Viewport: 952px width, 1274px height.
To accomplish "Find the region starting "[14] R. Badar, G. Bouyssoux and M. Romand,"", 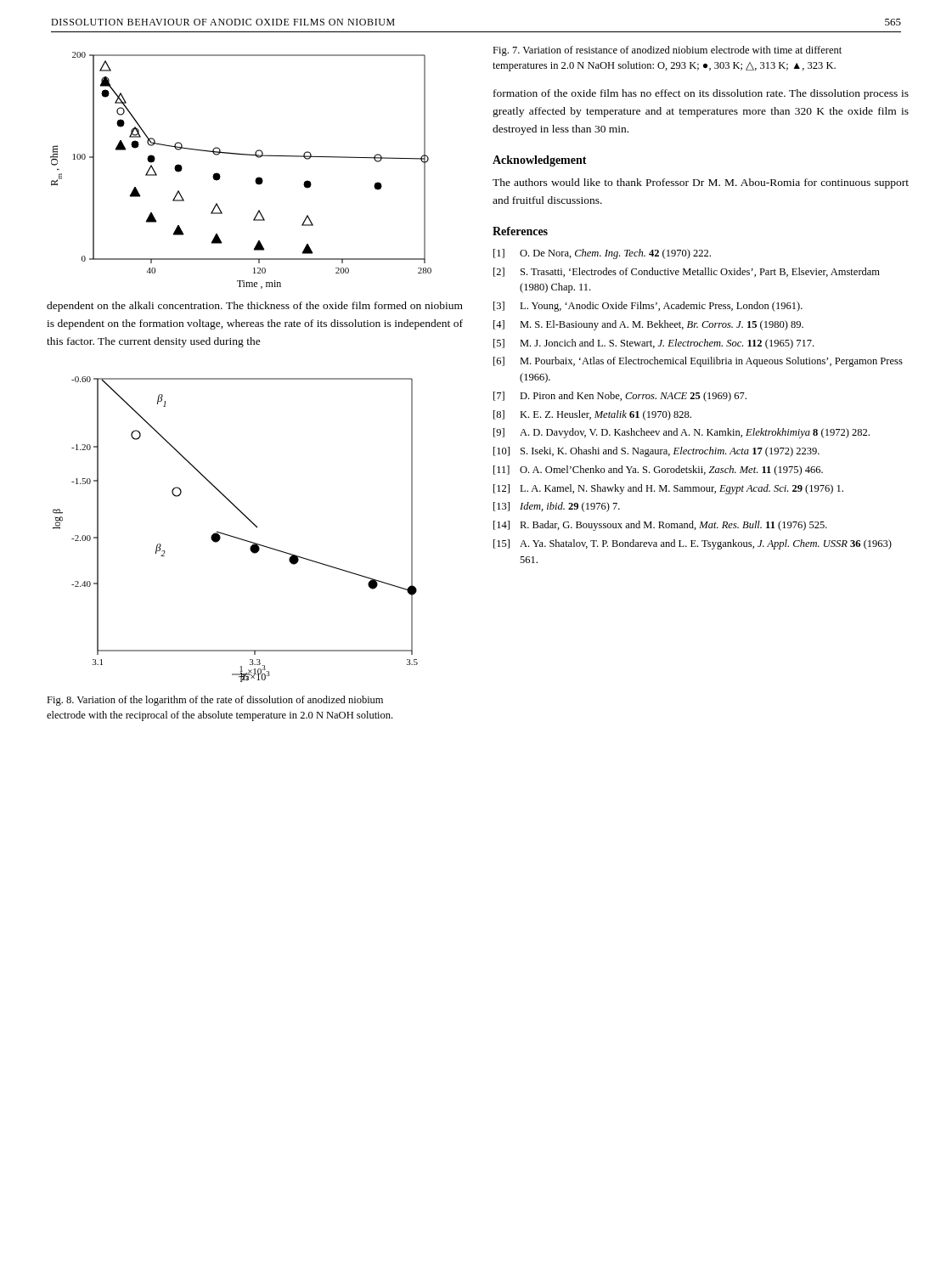I will (x=701, y=525).
